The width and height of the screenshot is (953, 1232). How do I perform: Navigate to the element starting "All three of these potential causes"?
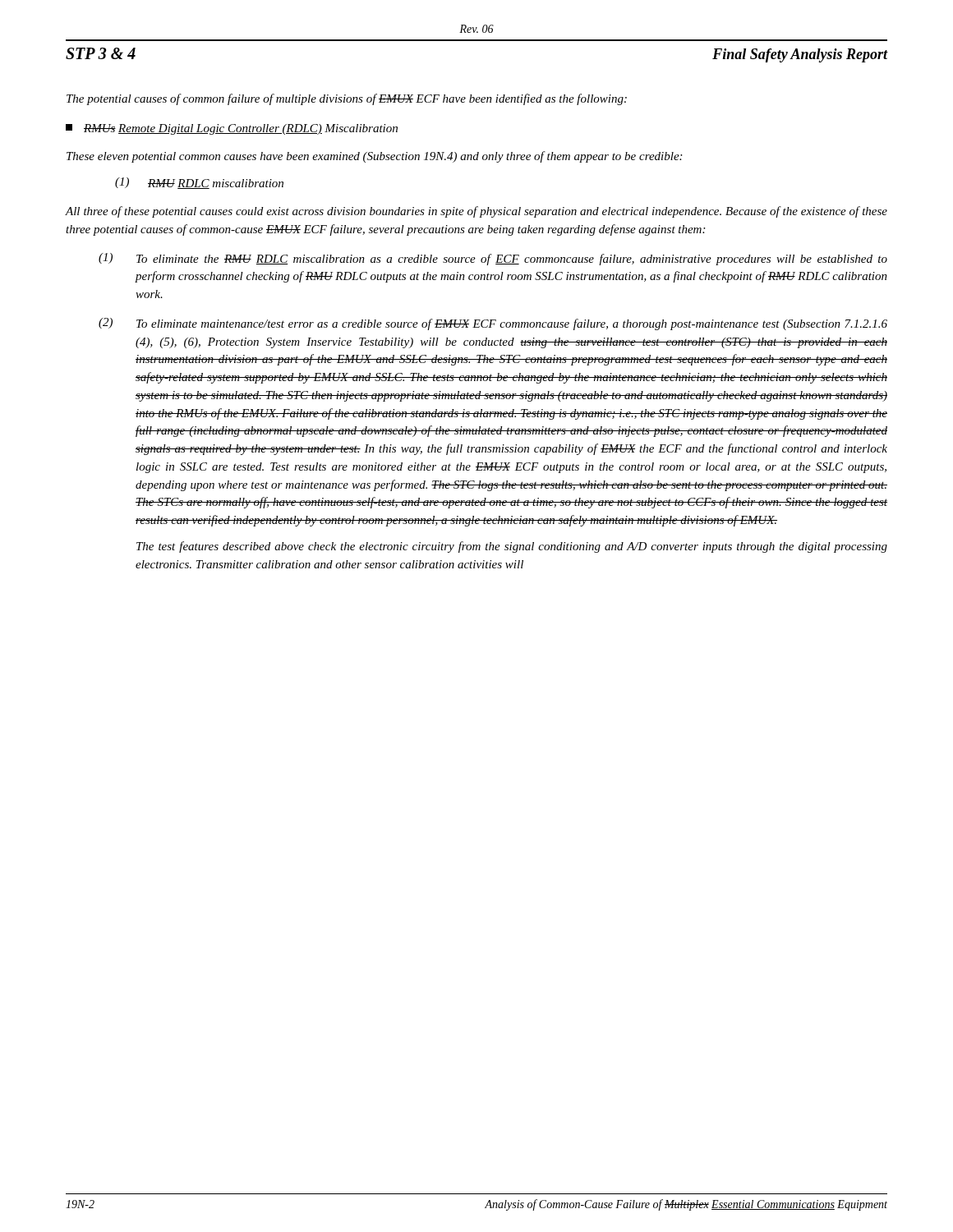[476, 221]
